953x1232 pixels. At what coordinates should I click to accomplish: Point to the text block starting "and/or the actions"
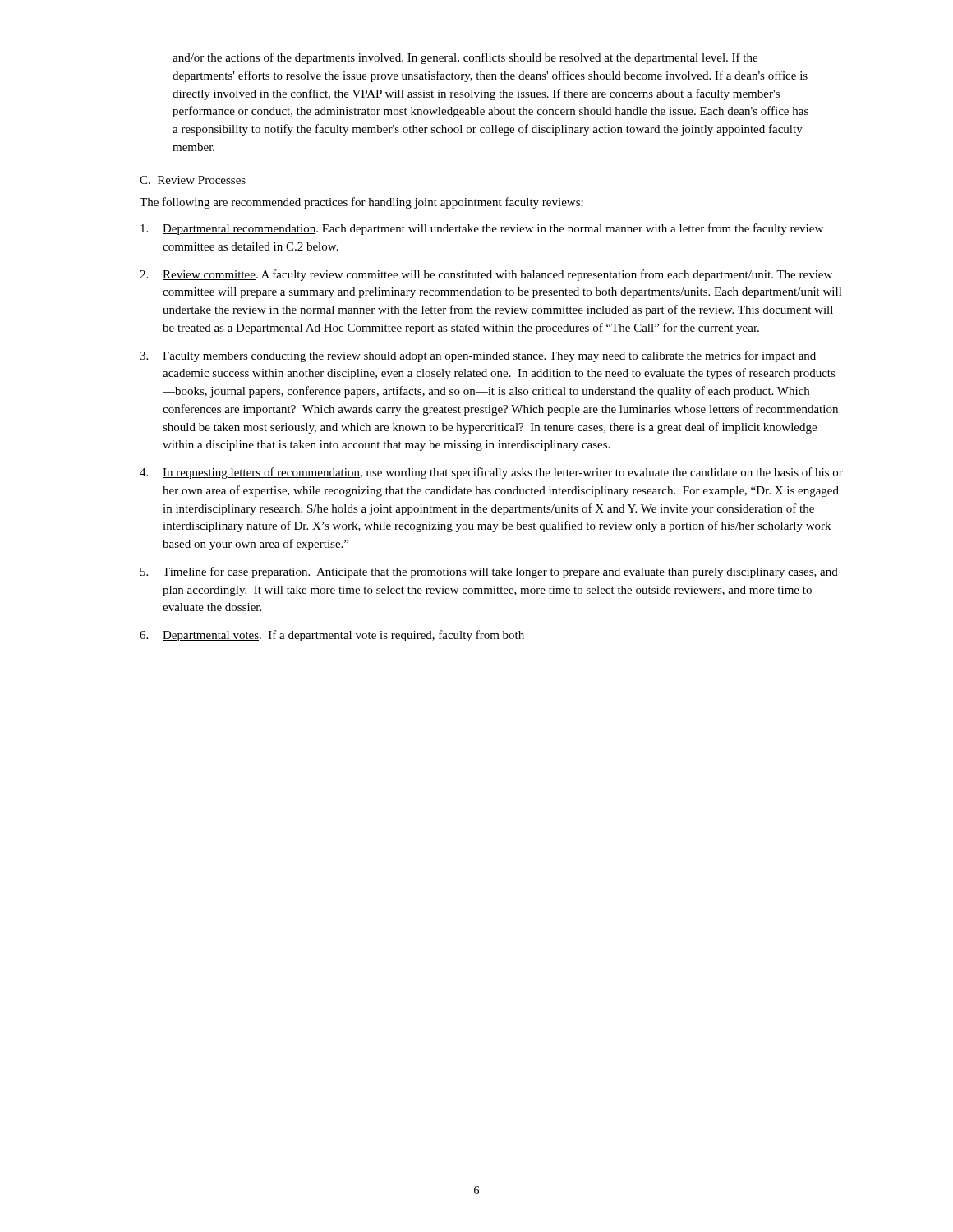click(x=491, y=102)
